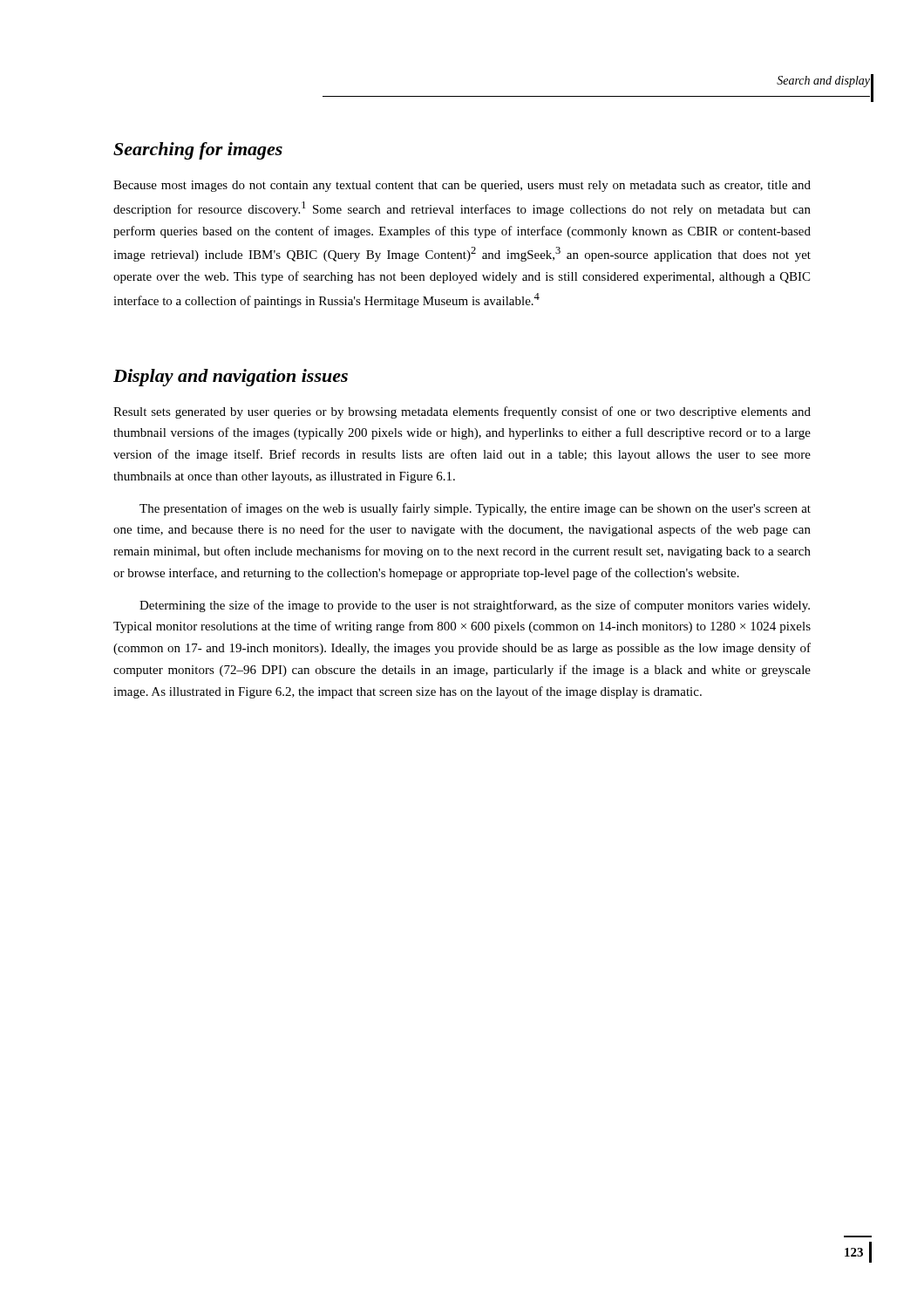Select the text block starting "Display and navigation issues"

[x=231, y=375]
